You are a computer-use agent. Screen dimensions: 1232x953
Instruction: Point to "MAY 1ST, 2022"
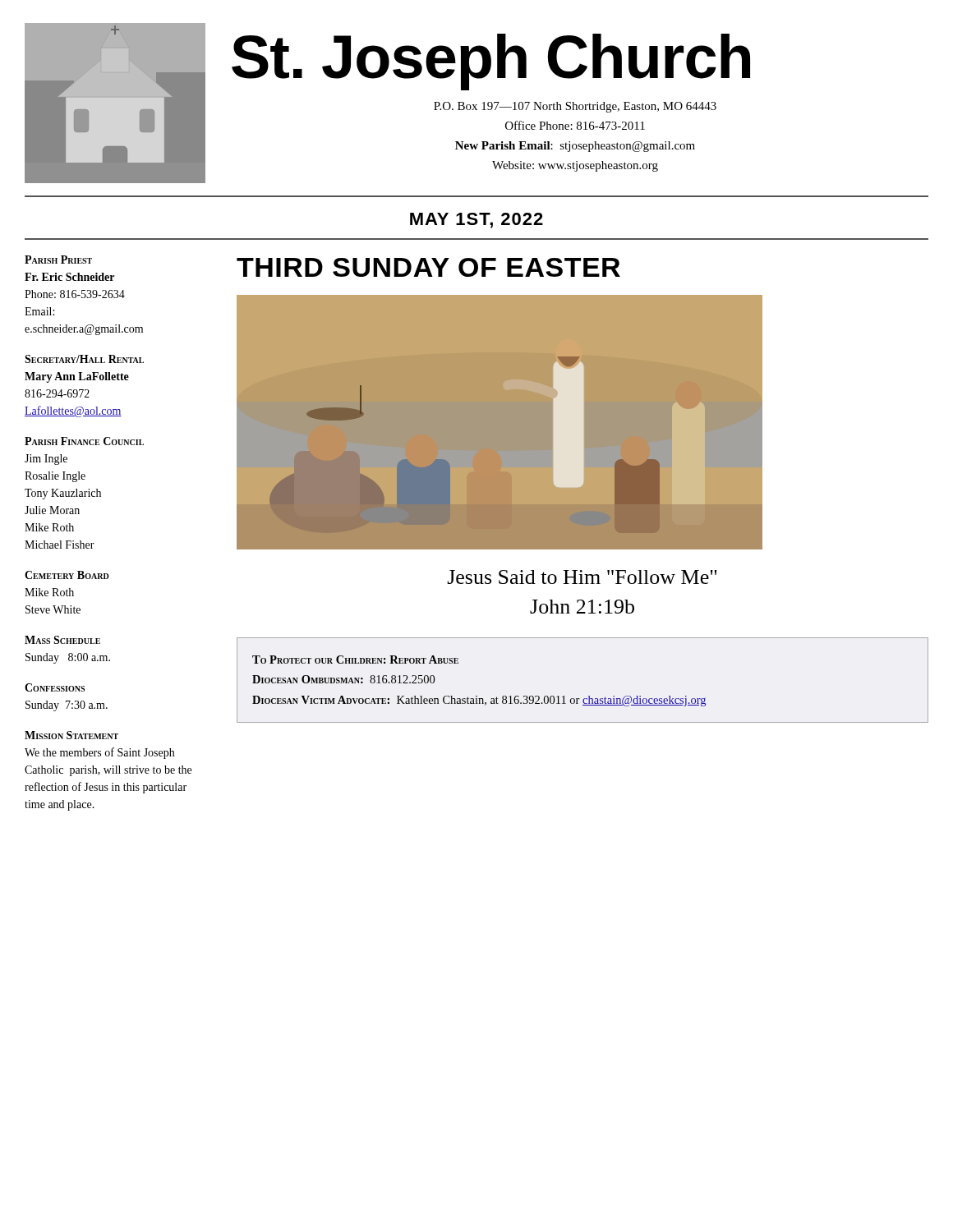tap(476, 219)
